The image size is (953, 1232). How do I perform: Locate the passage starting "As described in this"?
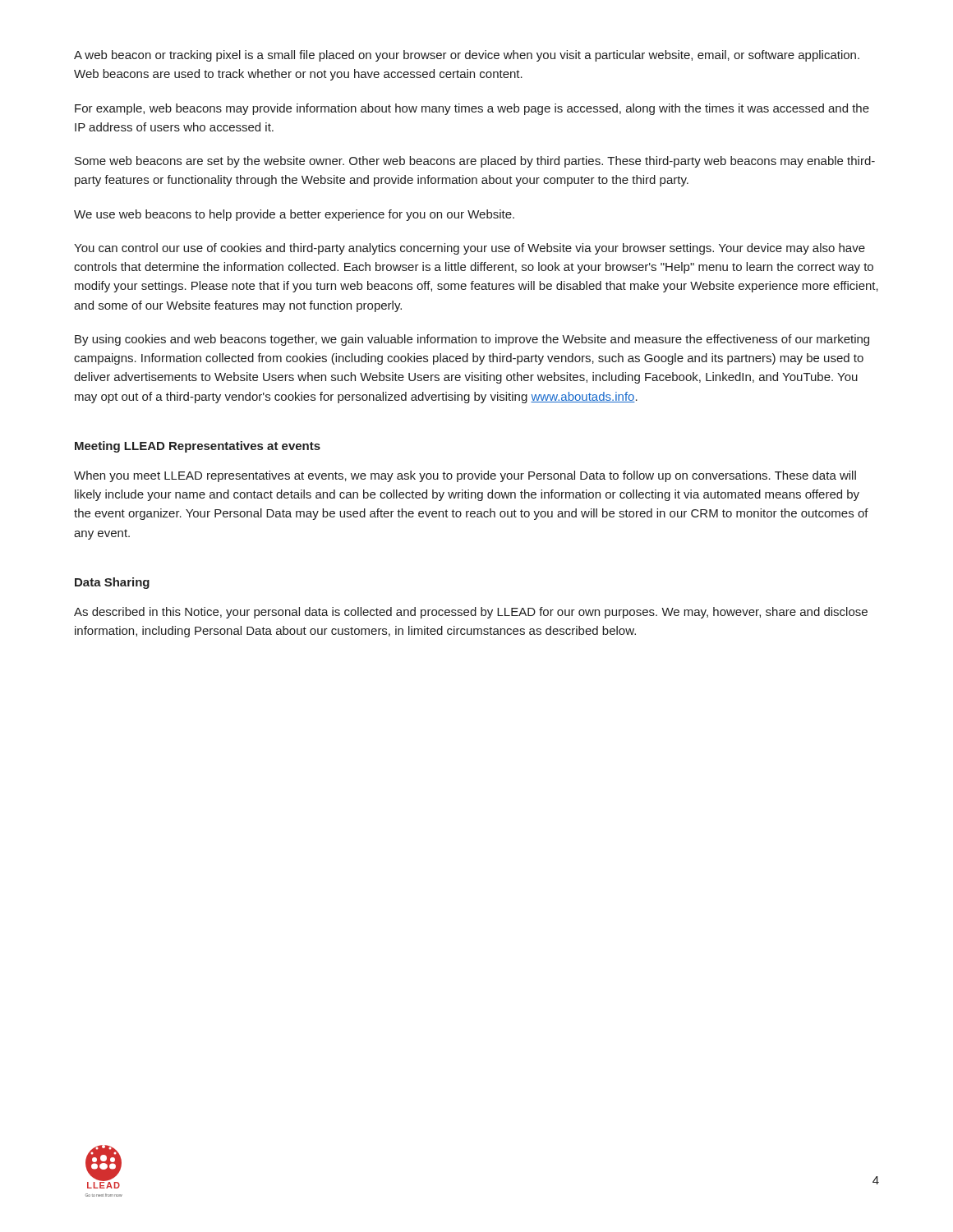tap(471, 621)
